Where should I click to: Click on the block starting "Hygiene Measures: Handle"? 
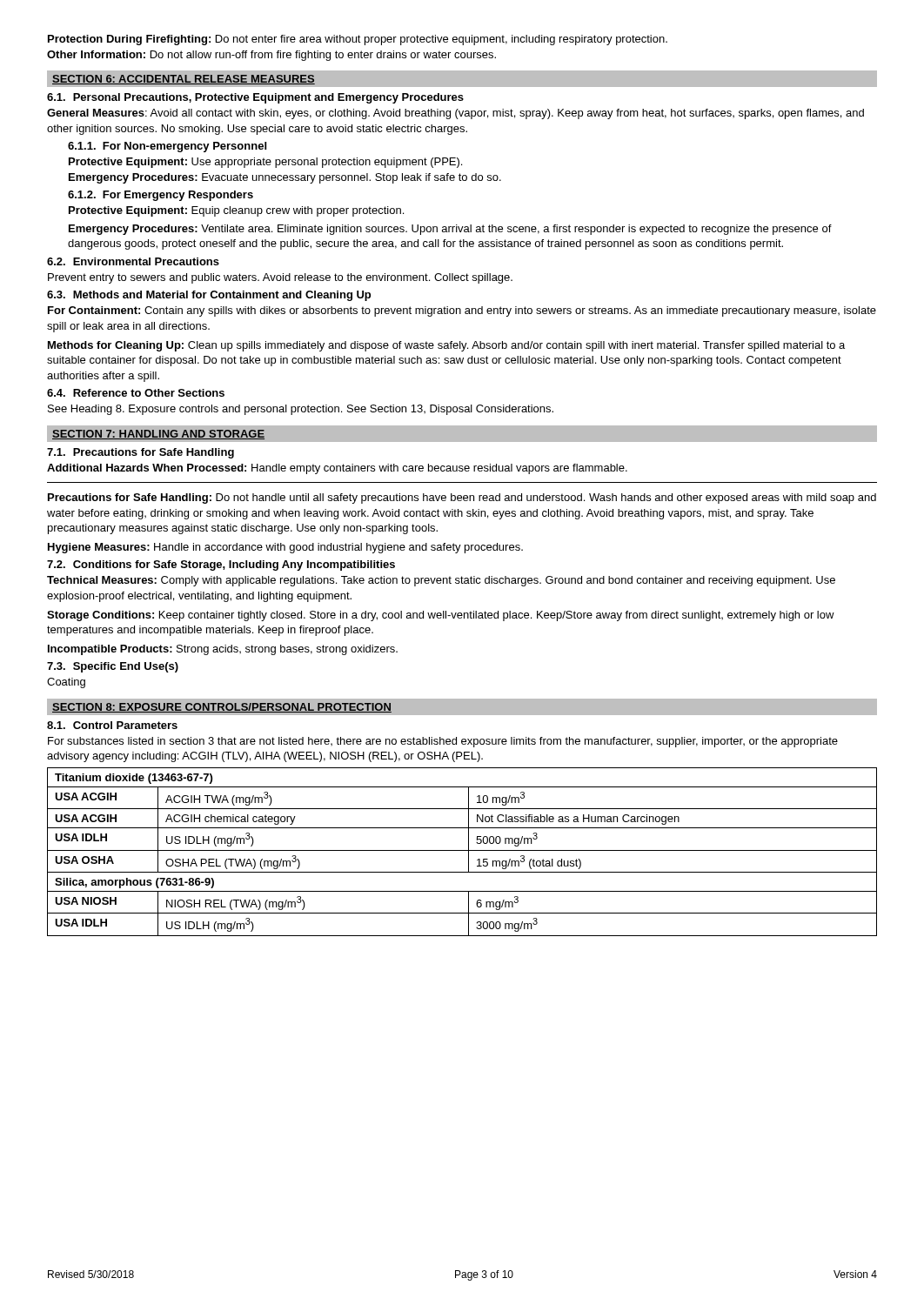tap(285, 547)
